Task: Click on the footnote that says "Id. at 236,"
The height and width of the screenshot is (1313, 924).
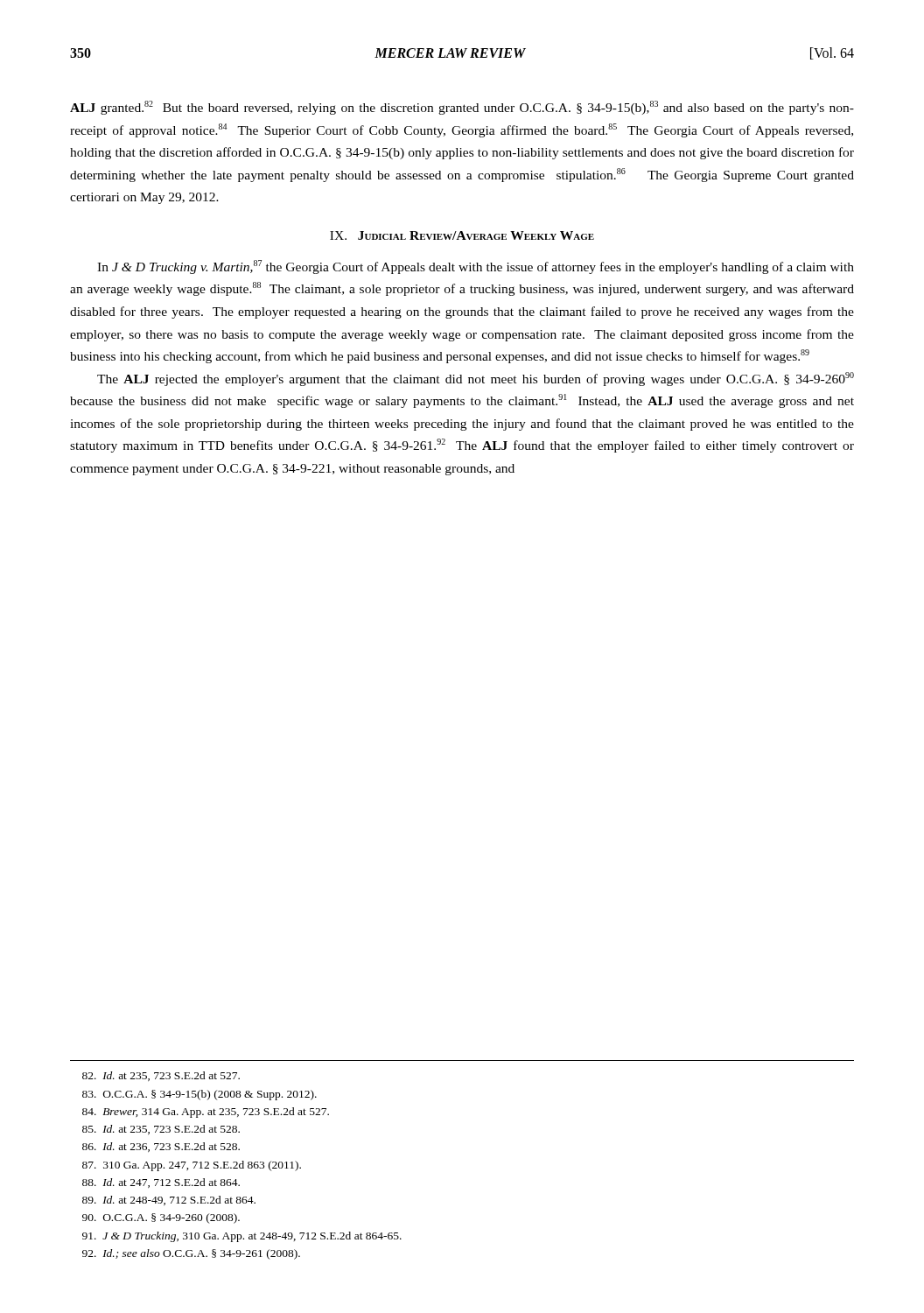Action: (155, 1147)
